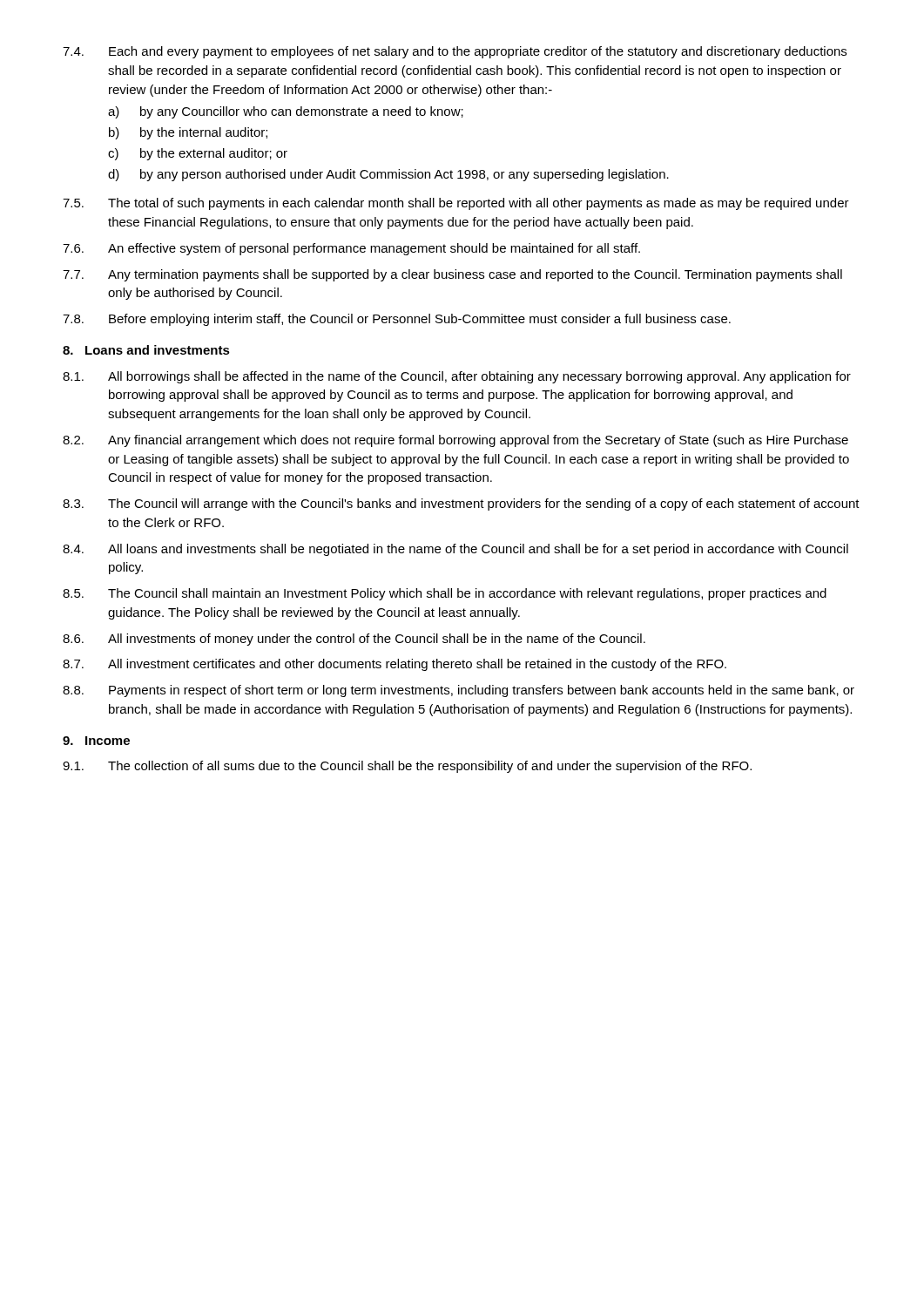Point to the text block starting "7.4. Each and every payment to employees"
This screenshot has height=1307, width=924.
[x=462, y=114]
